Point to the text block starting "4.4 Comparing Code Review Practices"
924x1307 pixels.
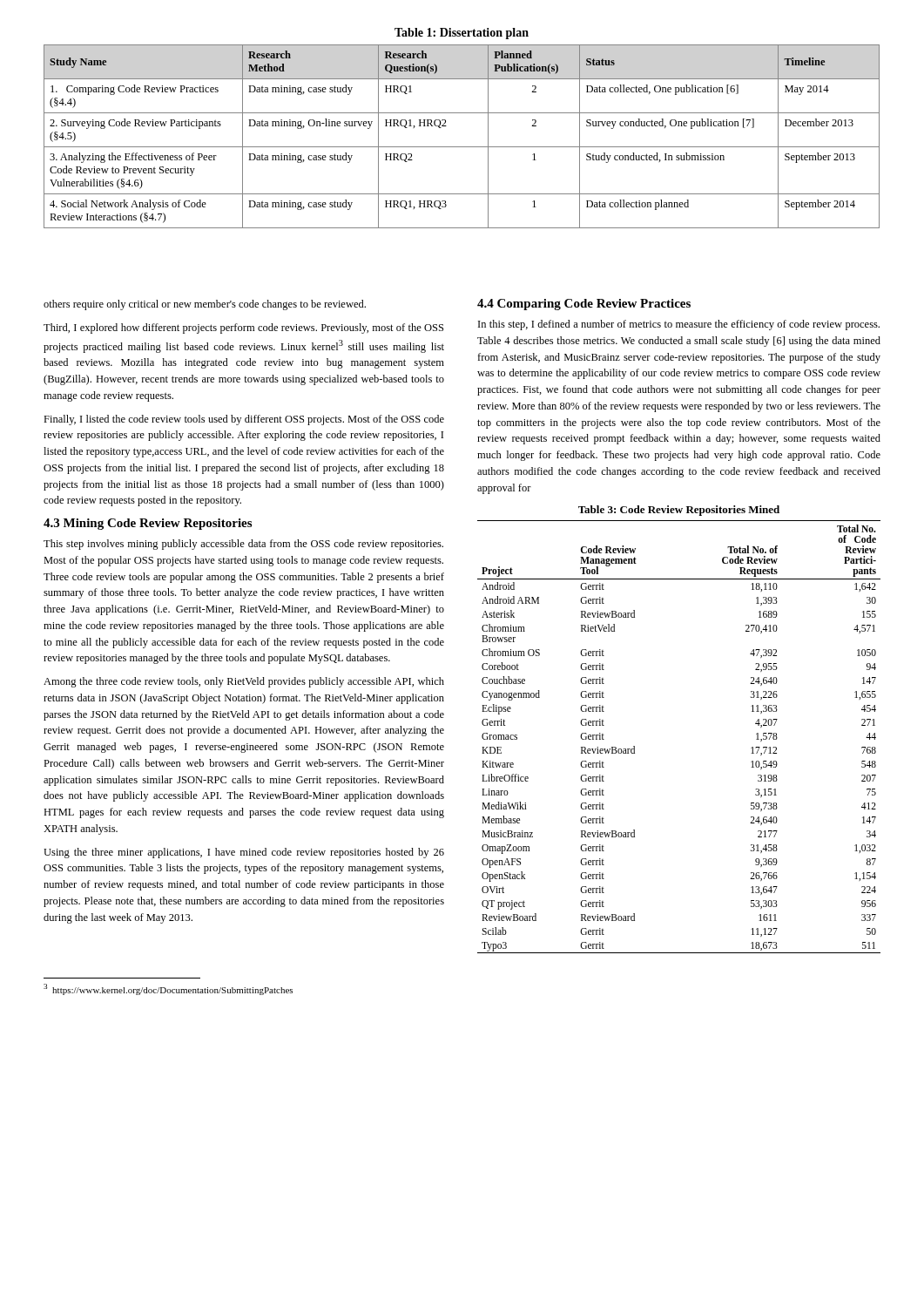584,303
